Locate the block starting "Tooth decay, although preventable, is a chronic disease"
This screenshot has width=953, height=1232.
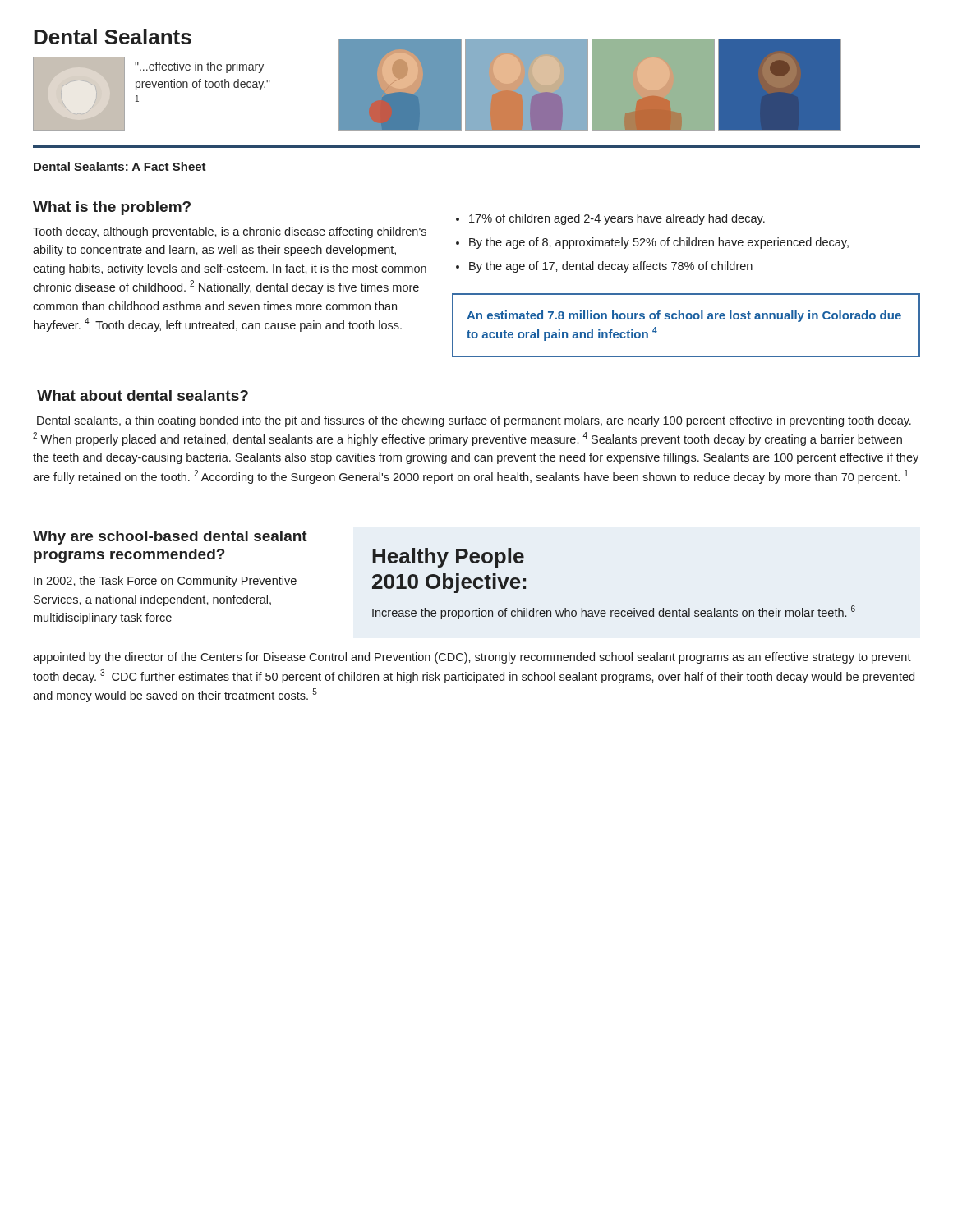point(230,278)
